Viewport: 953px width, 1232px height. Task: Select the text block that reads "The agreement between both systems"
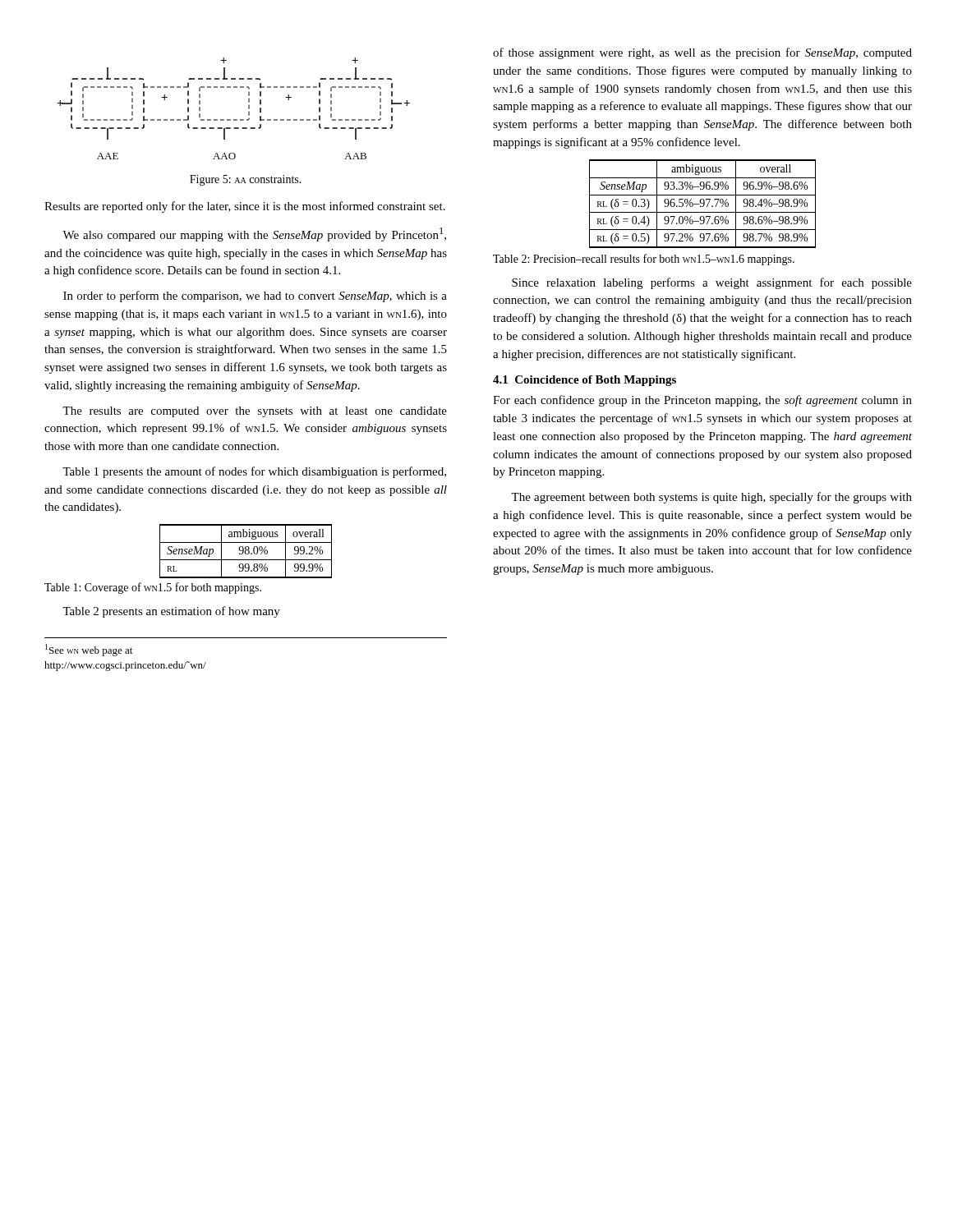point(702,533)
